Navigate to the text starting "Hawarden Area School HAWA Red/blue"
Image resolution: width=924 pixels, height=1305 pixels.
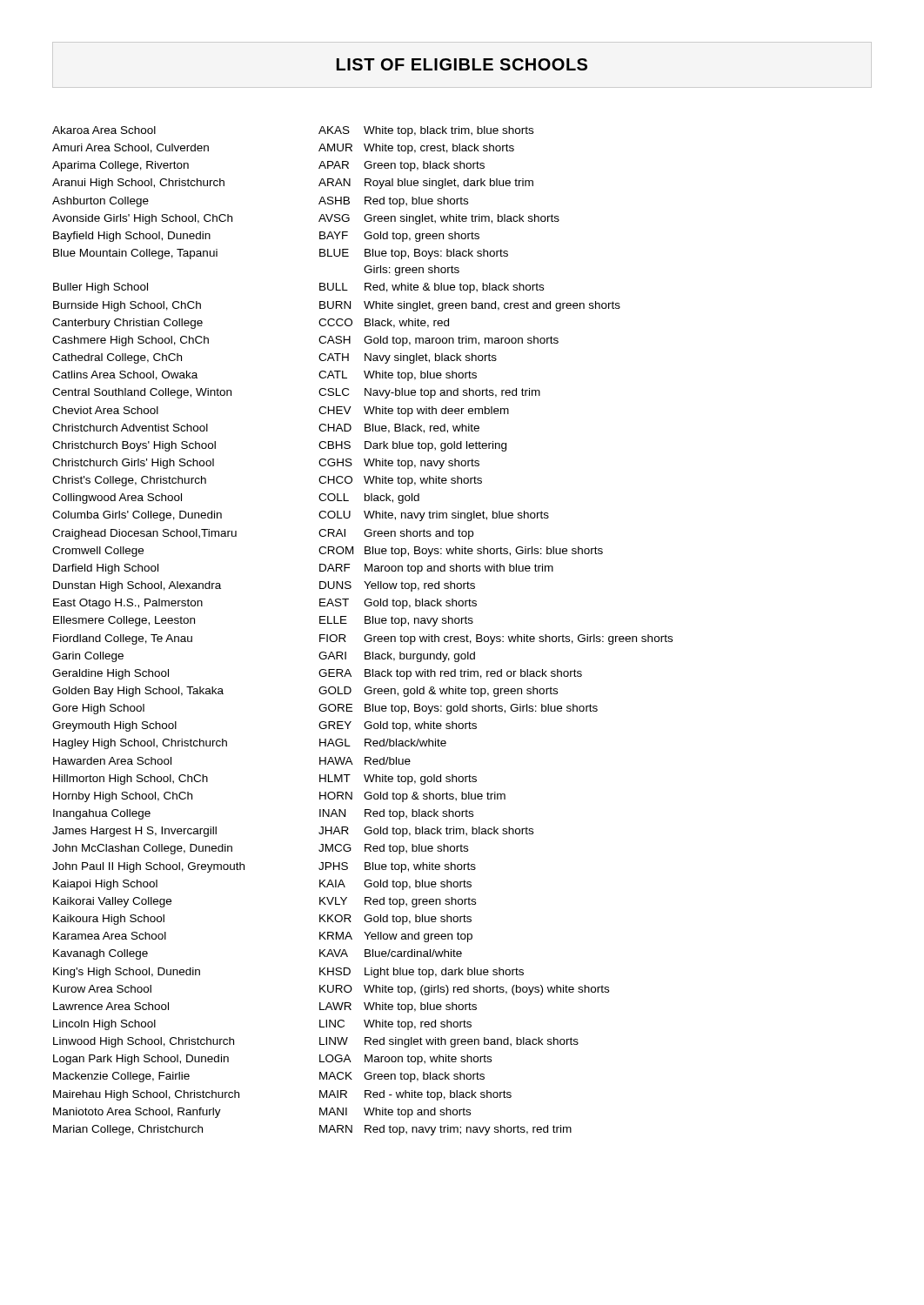pos(117,761)
